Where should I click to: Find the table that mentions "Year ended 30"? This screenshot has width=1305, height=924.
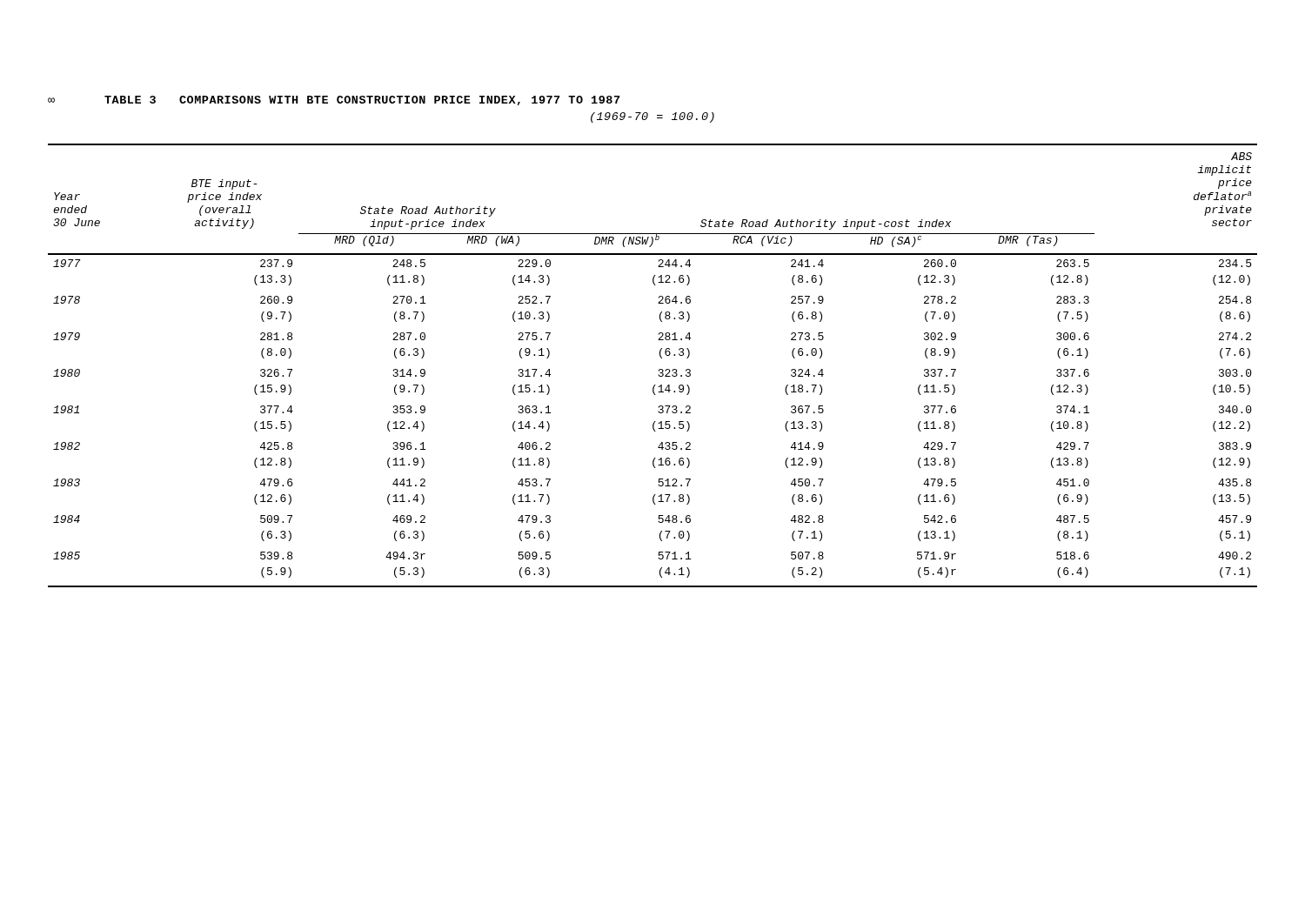[x=652, y=365]
